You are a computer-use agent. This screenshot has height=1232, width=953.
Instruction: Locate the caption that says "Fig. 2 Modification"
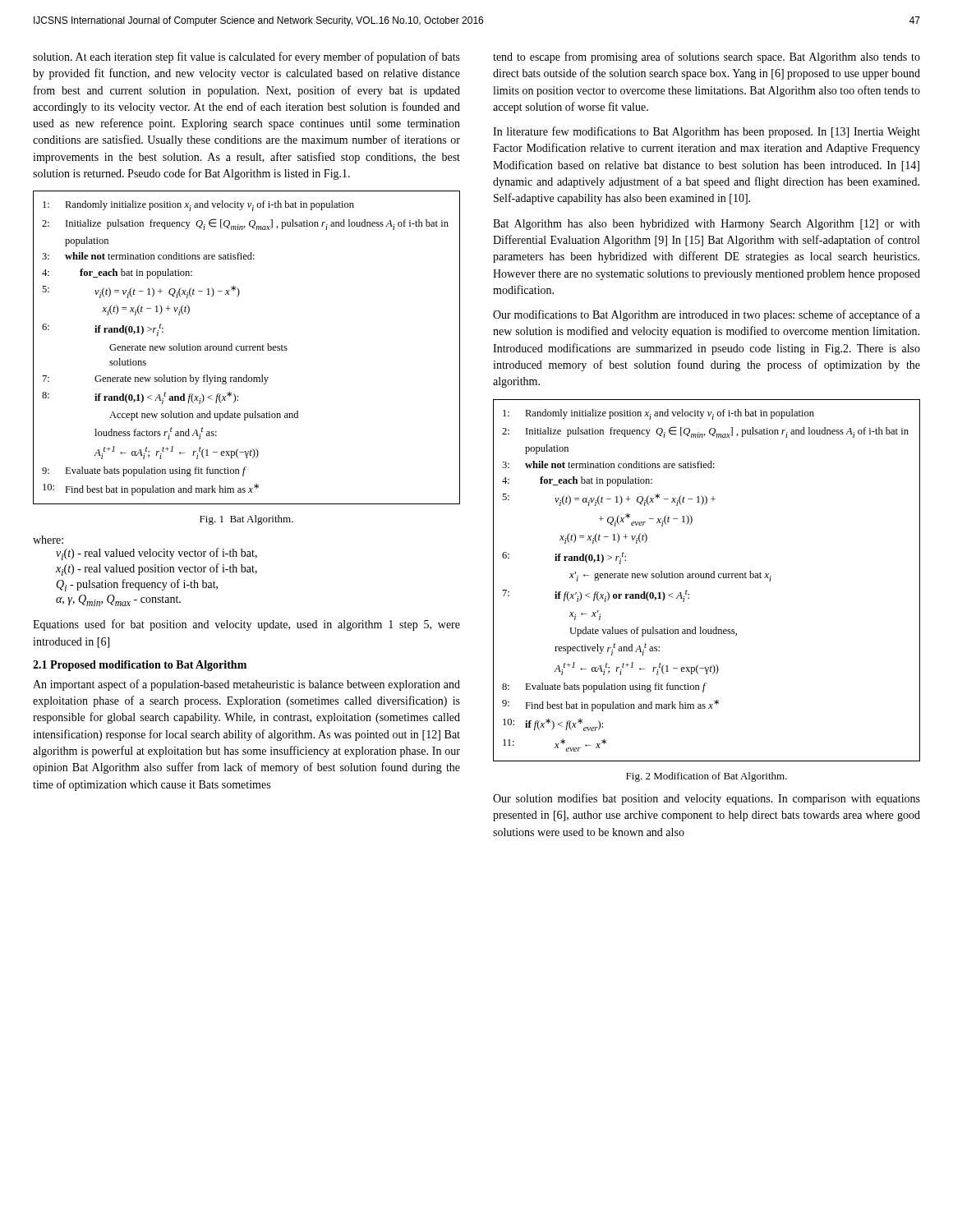coord(707,776)
